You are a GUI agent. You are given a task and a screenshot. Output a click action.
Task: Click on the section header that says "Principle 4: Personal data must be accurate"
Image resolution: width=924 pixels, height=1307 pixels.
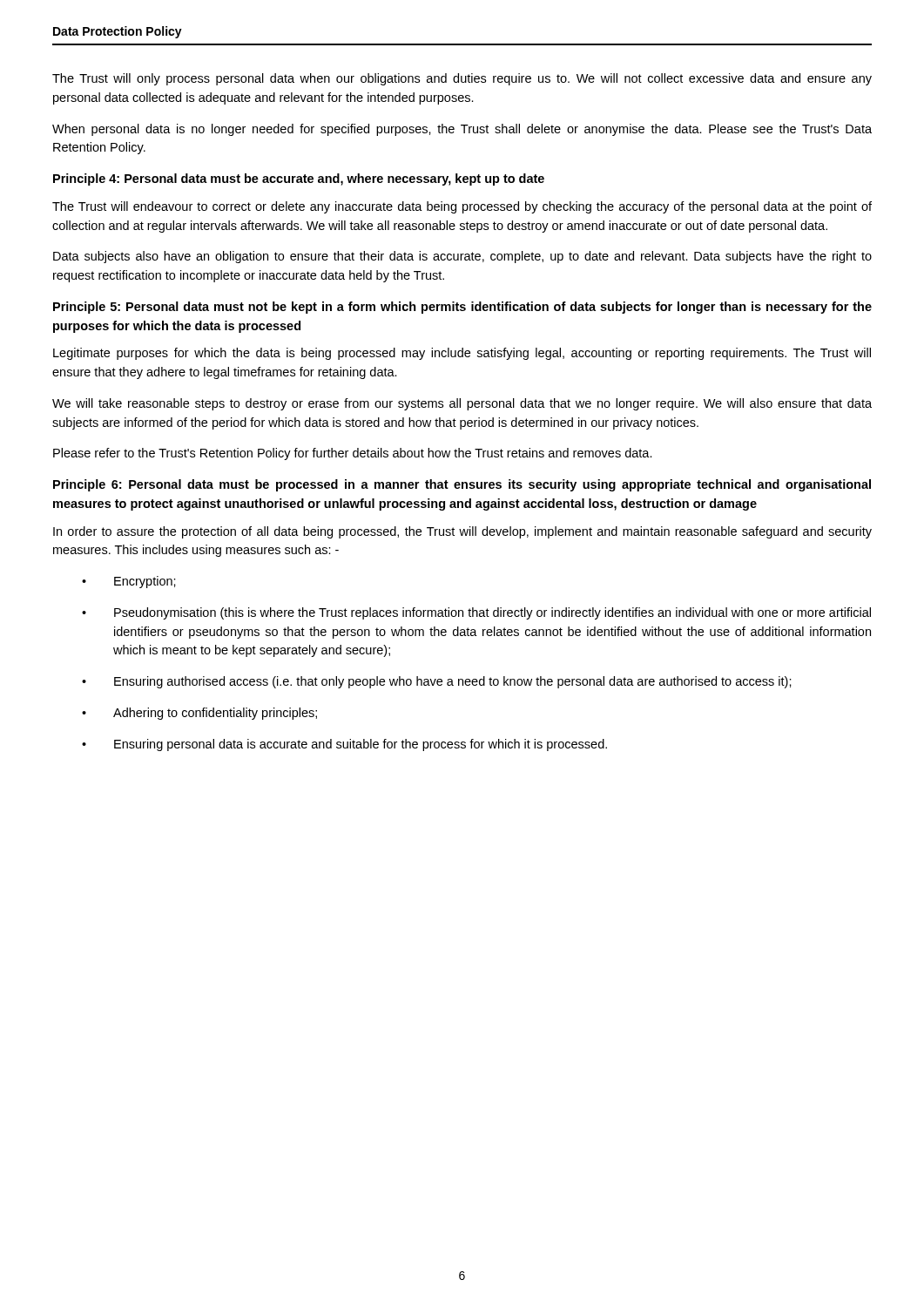click(x=298, y=179)
